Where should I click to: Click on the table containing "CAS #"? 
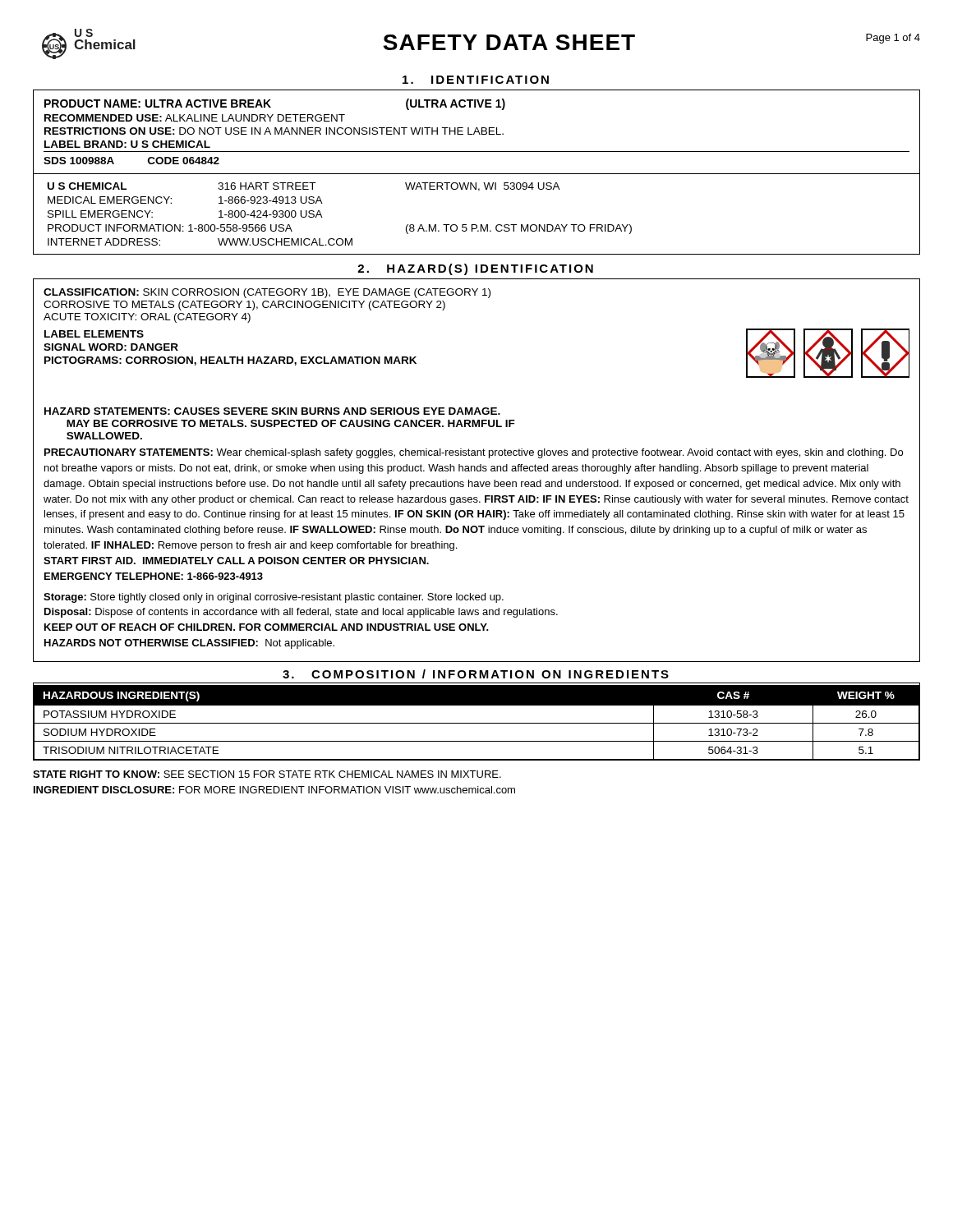[476, 722]
